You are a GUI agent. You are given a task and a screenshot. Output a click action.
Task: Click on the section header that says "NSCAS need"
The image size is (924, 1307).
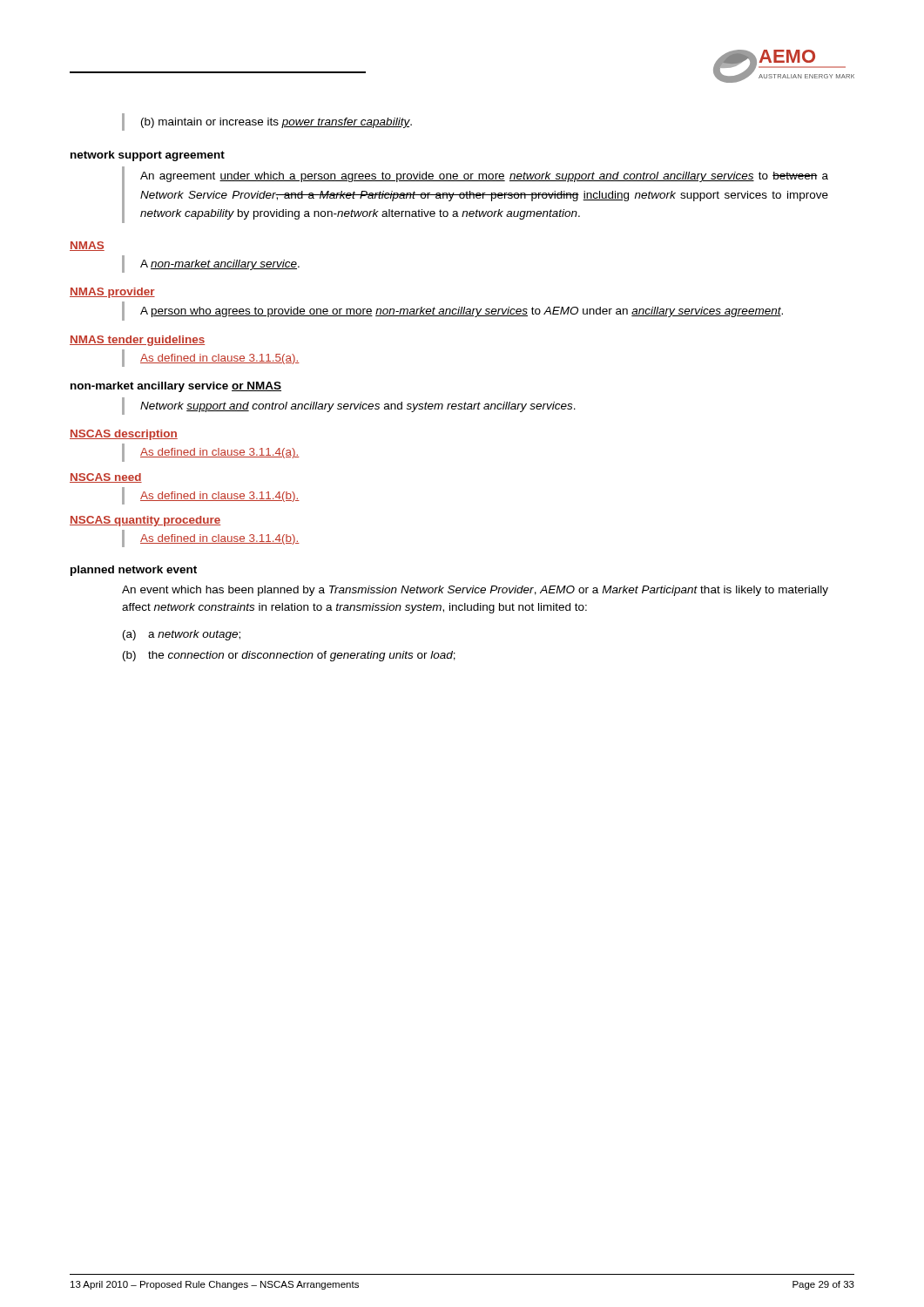(x=106, y=477)
